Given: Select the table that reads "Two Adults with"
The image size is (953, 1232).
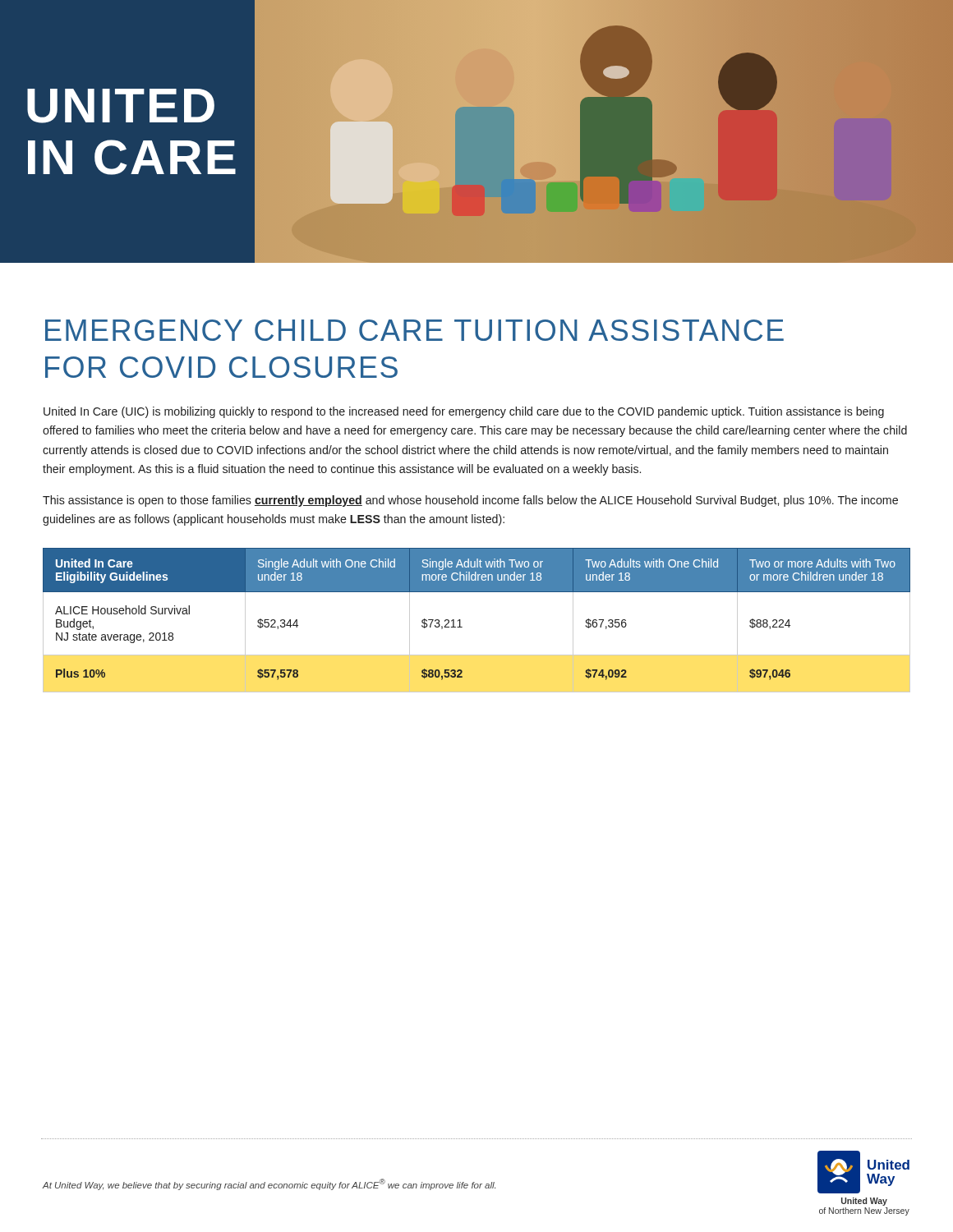Looking at the screenshot, I should (x=476, y=620).
